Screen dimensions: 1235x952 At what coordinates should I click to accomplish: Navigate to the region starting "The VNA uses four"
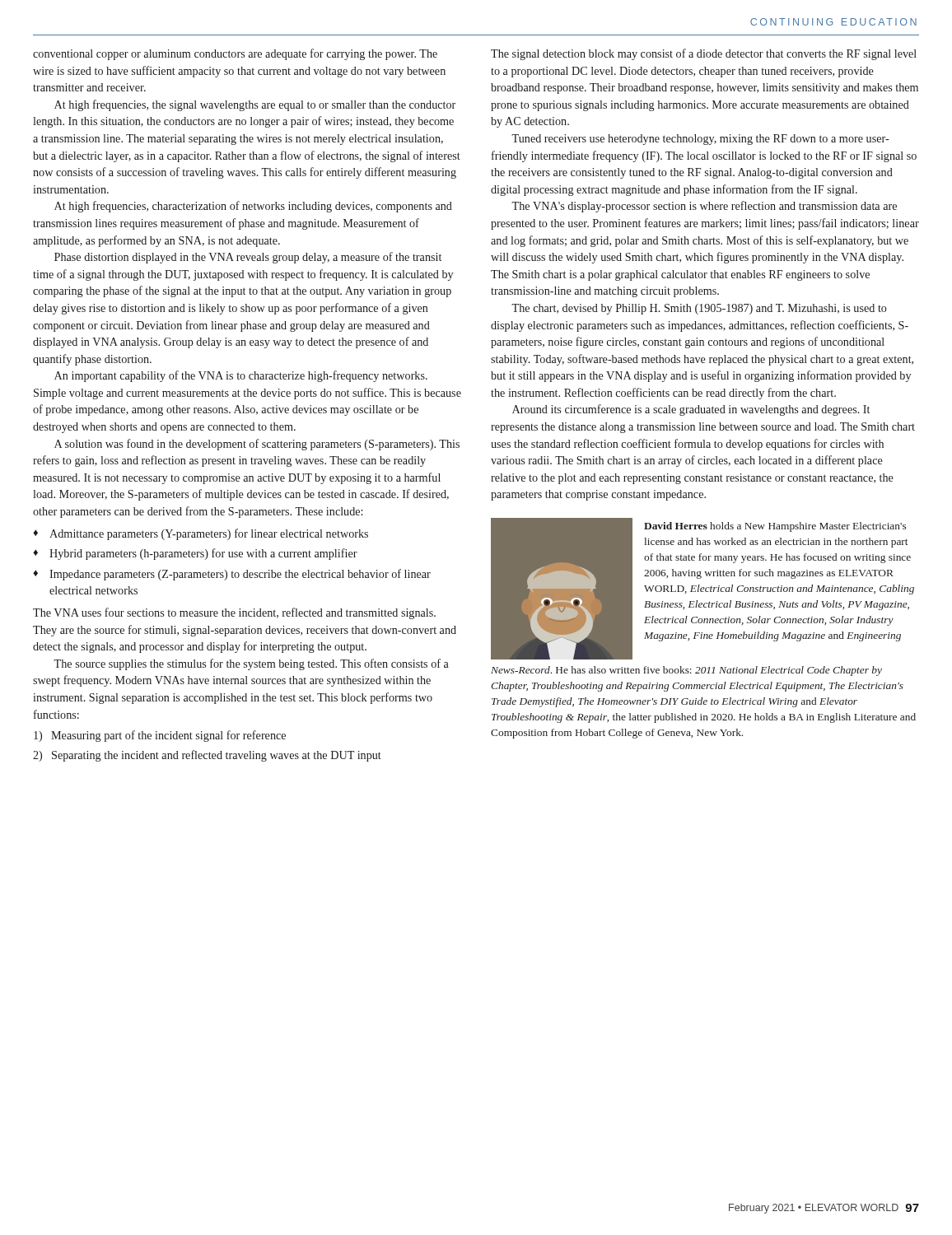[247, 664]
